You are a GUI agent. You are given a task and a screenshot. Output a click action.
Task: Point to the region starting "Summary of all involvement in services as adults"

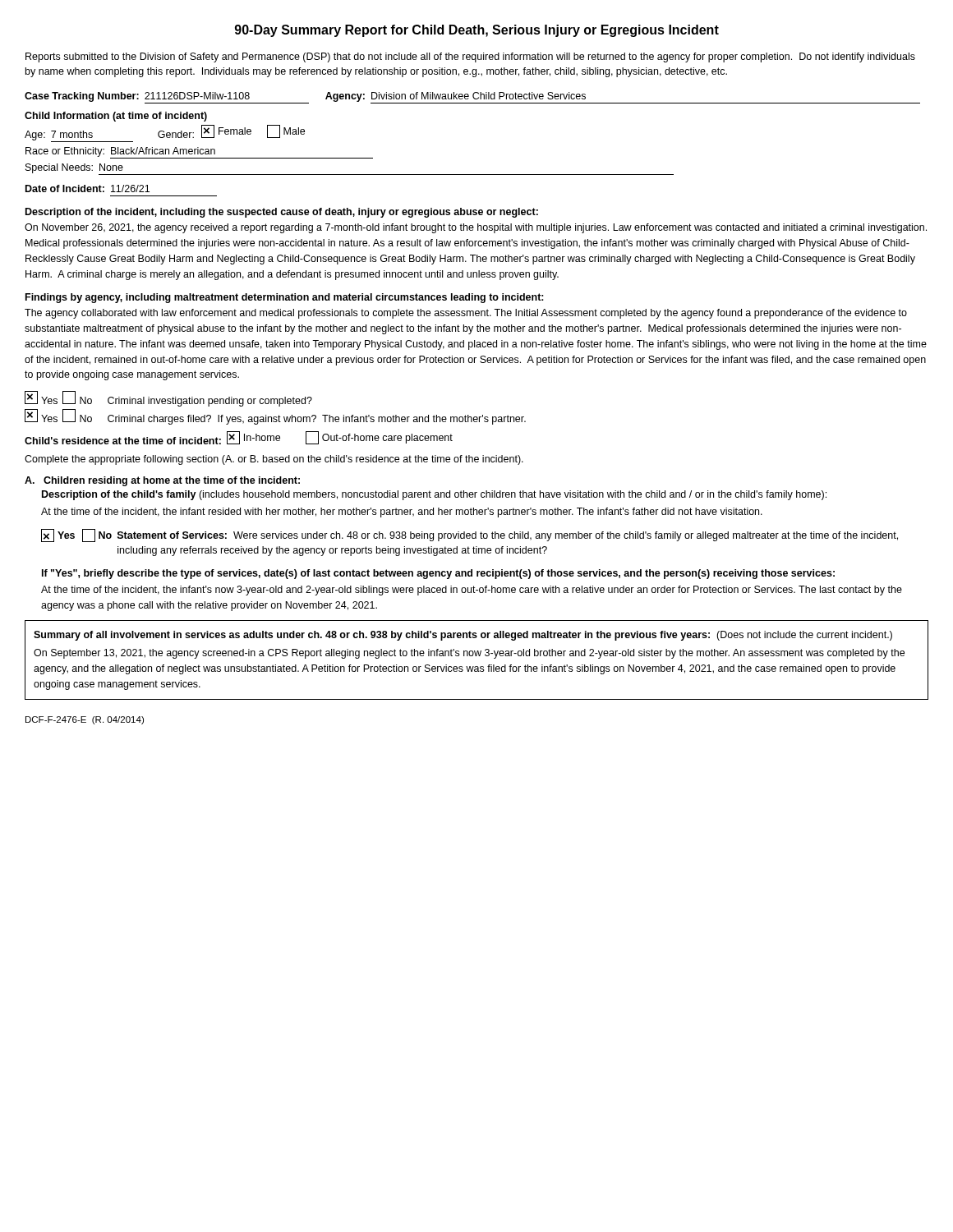pos(476,660)
